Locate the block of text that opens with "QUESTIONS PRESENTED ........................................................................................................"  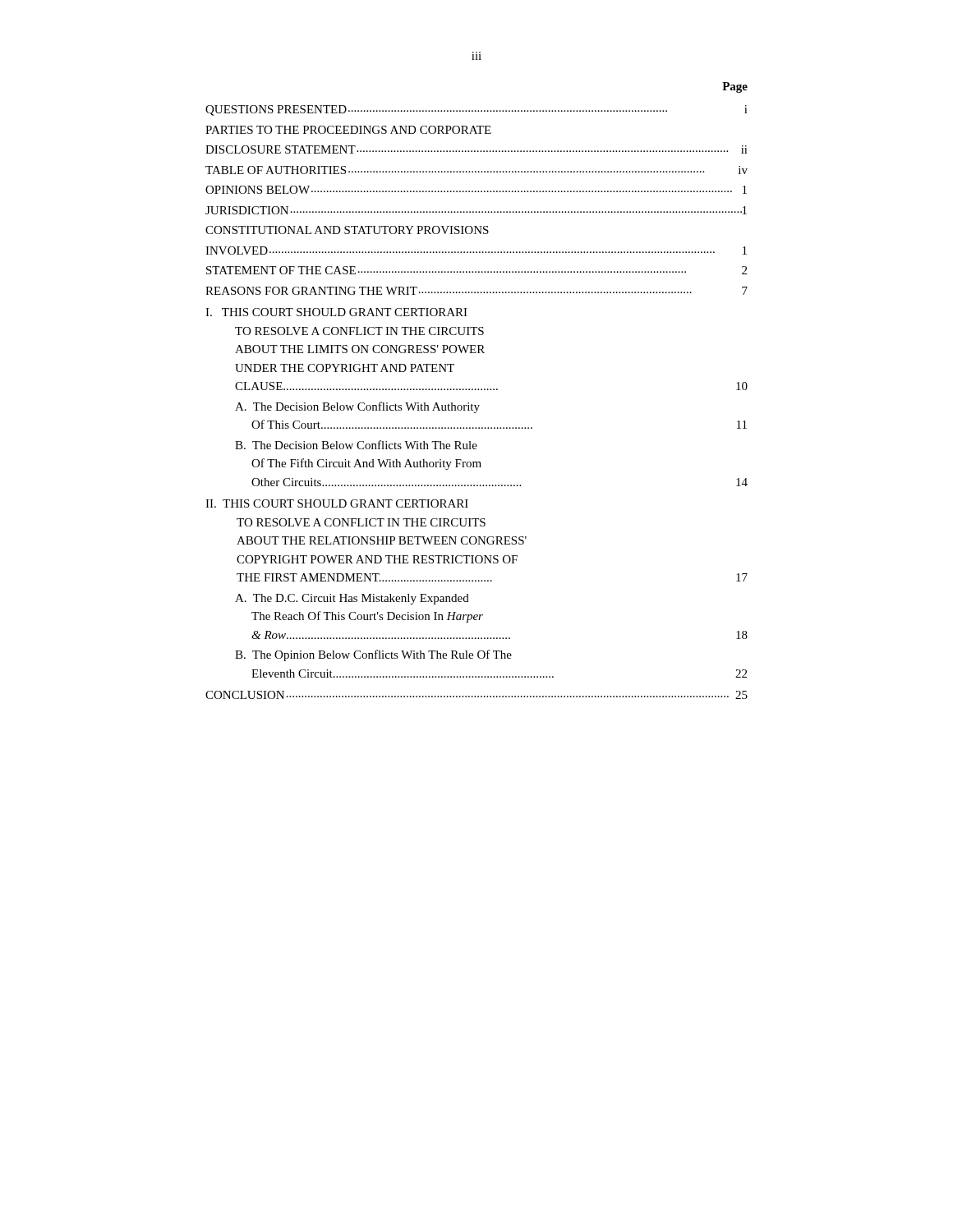coord(476,109)
